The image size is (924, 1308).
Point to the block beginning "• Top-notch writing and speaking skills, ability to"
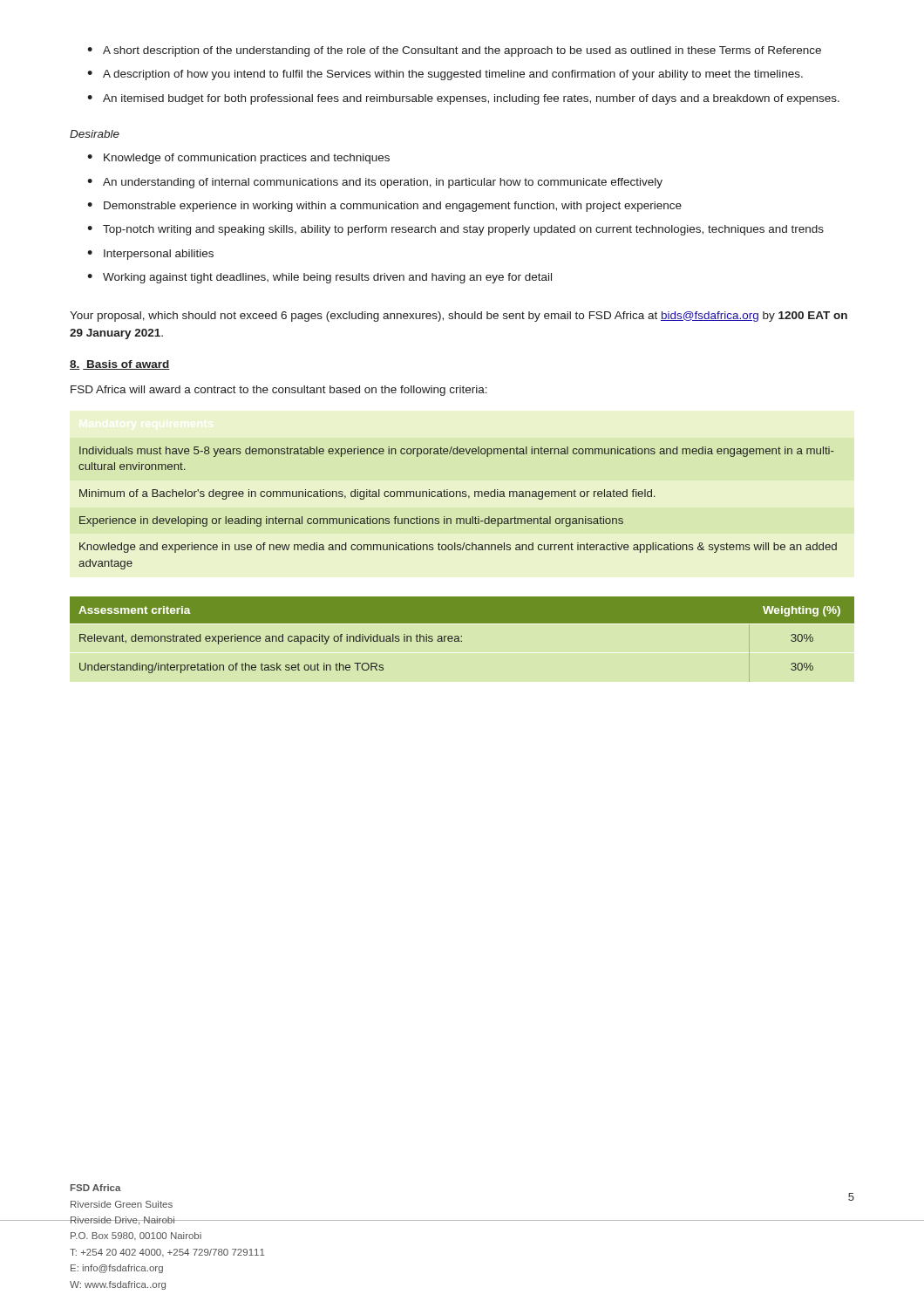point(455,230)
